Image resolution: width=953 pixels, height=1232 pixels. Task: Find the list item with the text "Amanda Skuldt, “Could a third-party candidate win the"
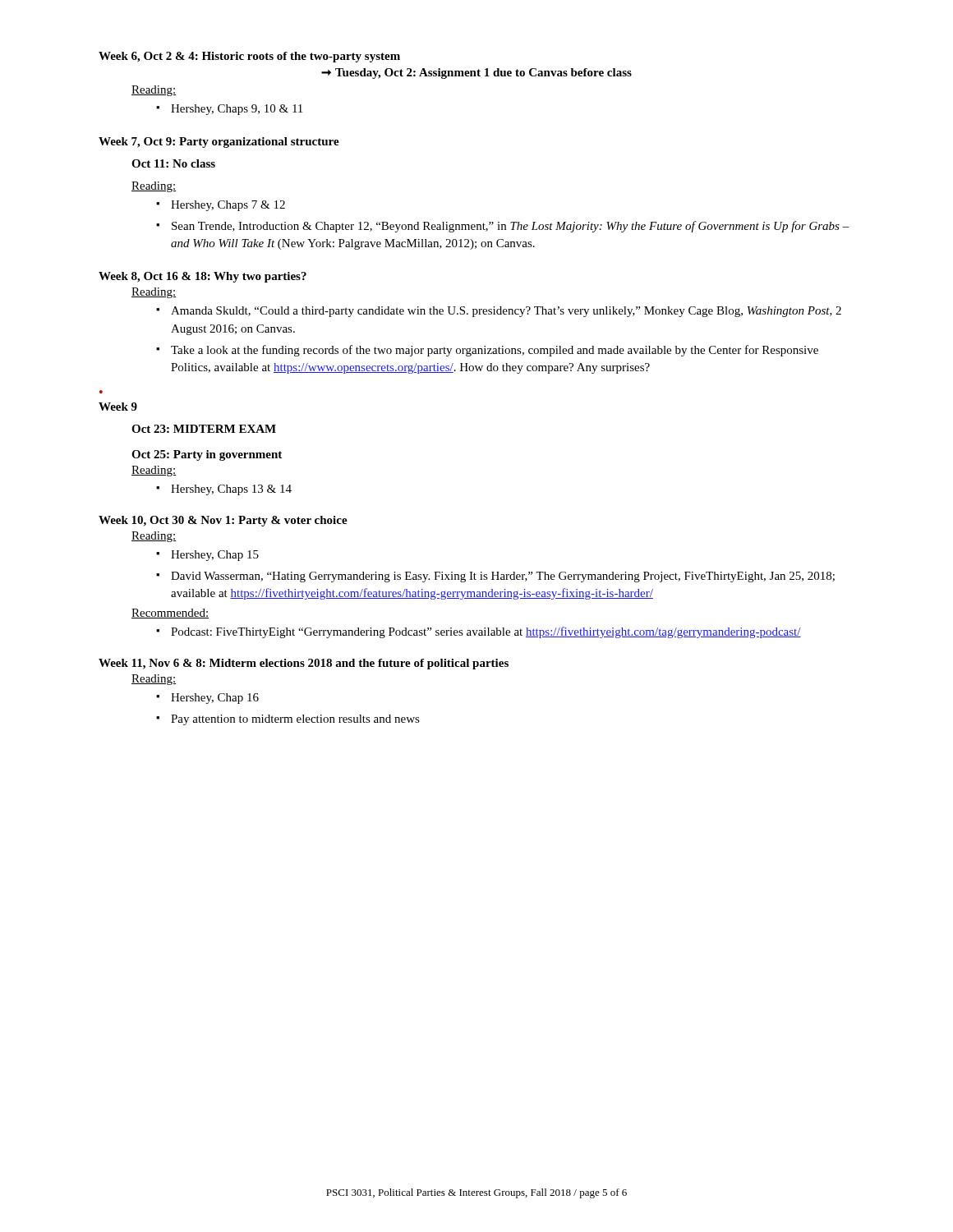506,319
